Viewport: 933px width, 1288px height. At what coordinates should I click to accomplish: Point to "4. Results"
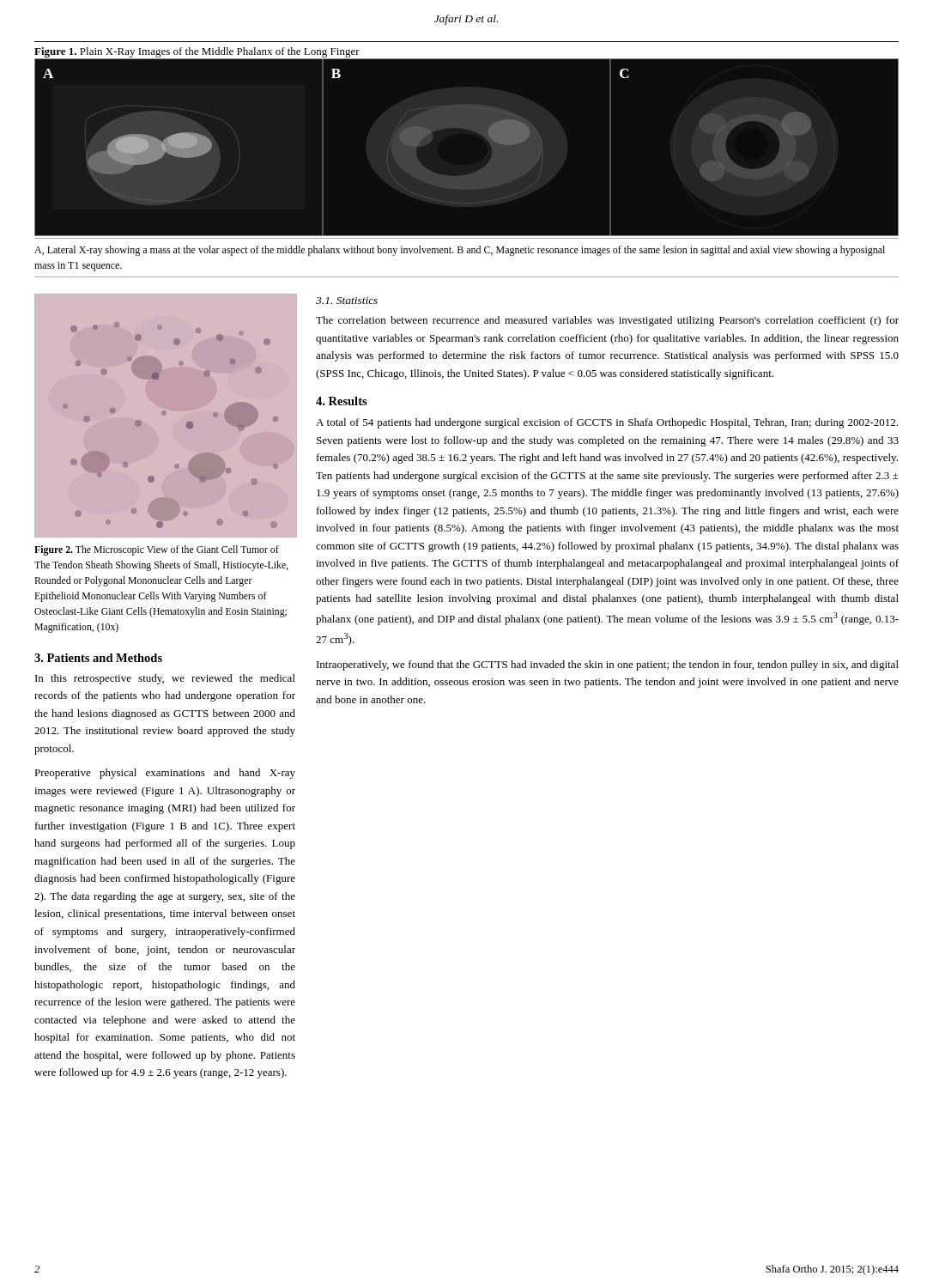(x=341, y=401)
